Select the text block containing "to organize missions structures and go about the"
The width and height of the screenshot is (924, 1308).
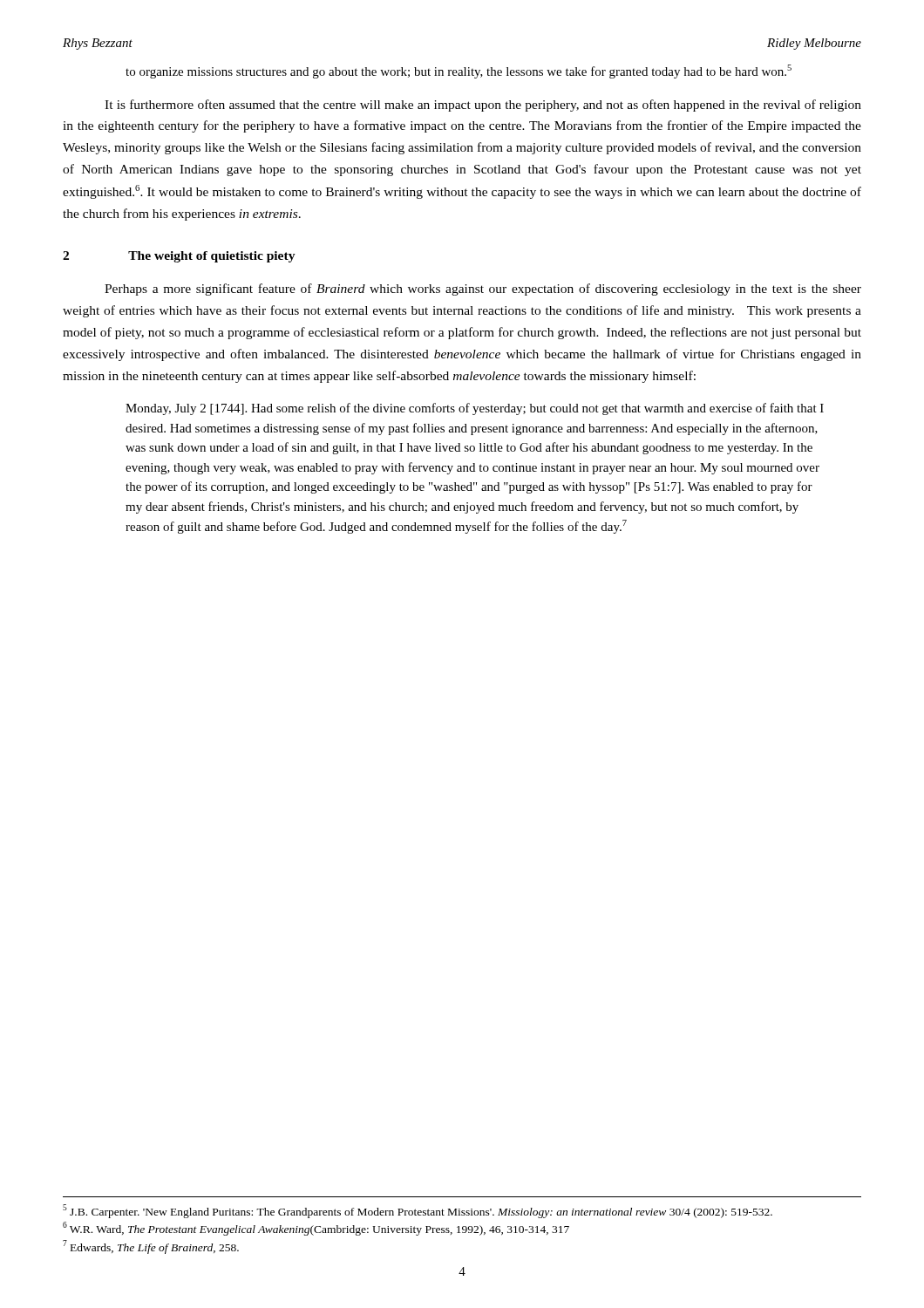(x=459, y=71)
